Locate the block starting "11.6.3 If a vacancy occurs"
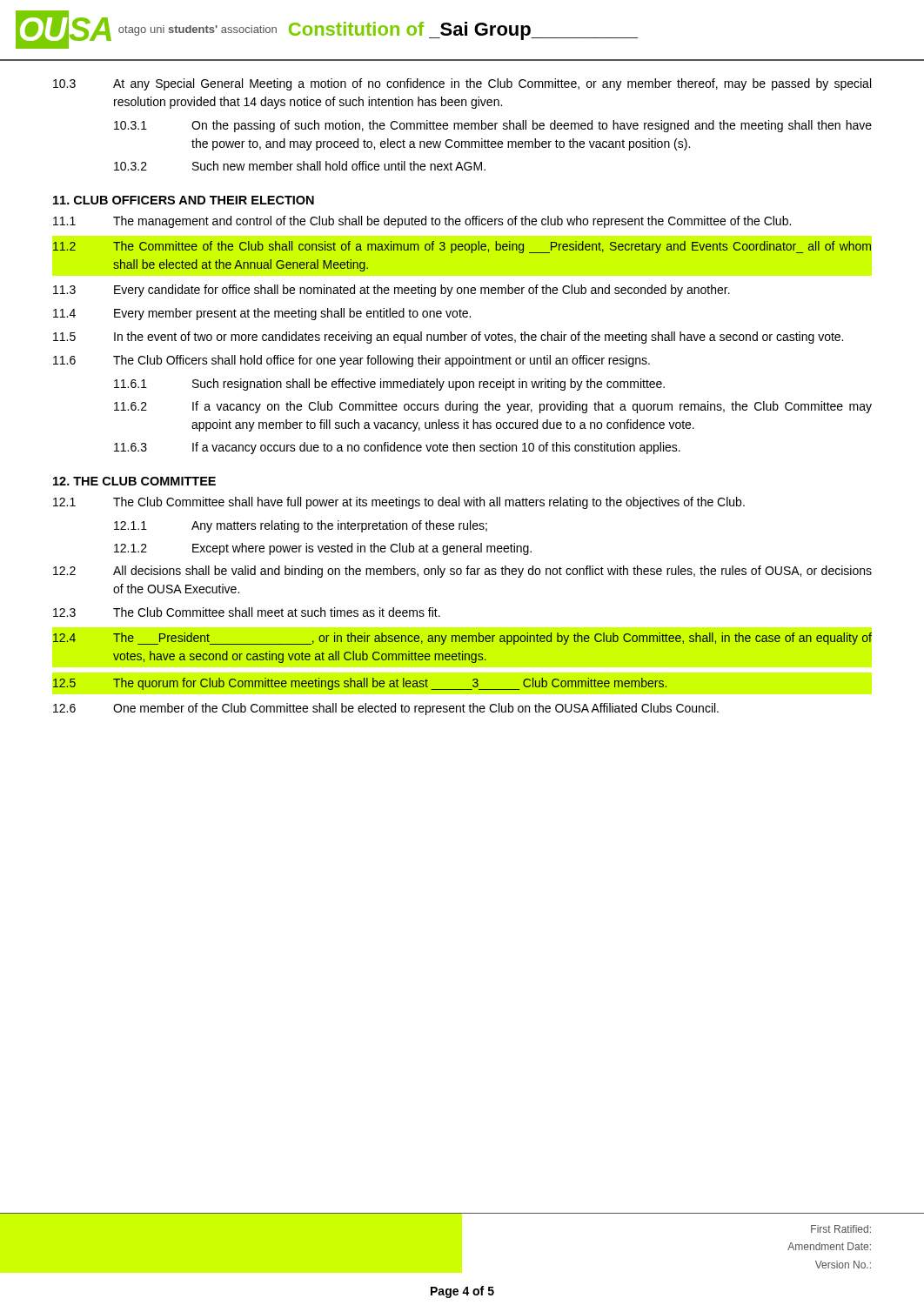 pyautogui.click(x=492, y=448)
